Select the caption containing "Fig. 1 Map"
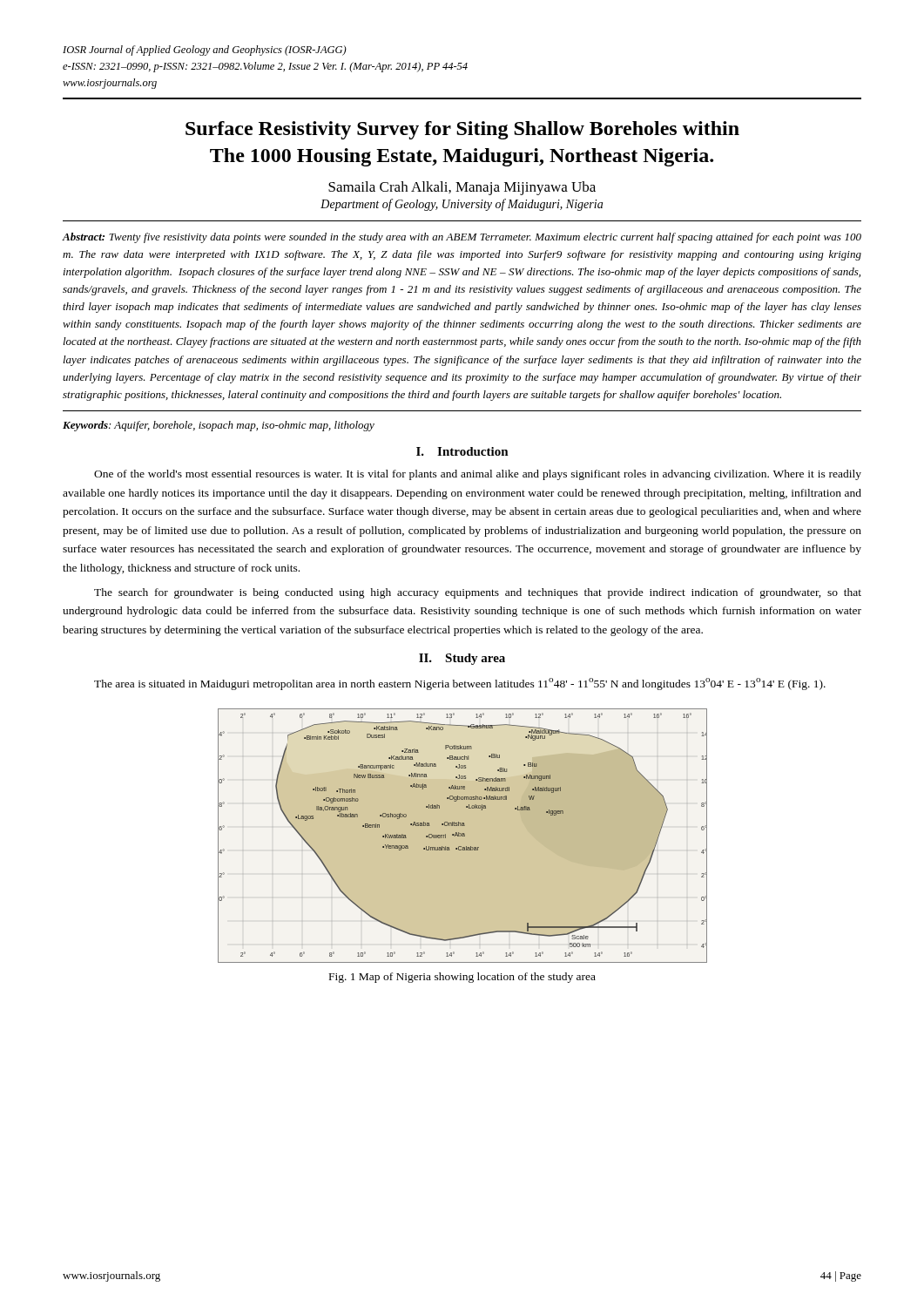924x1307 pixels. tap(462, 977)
